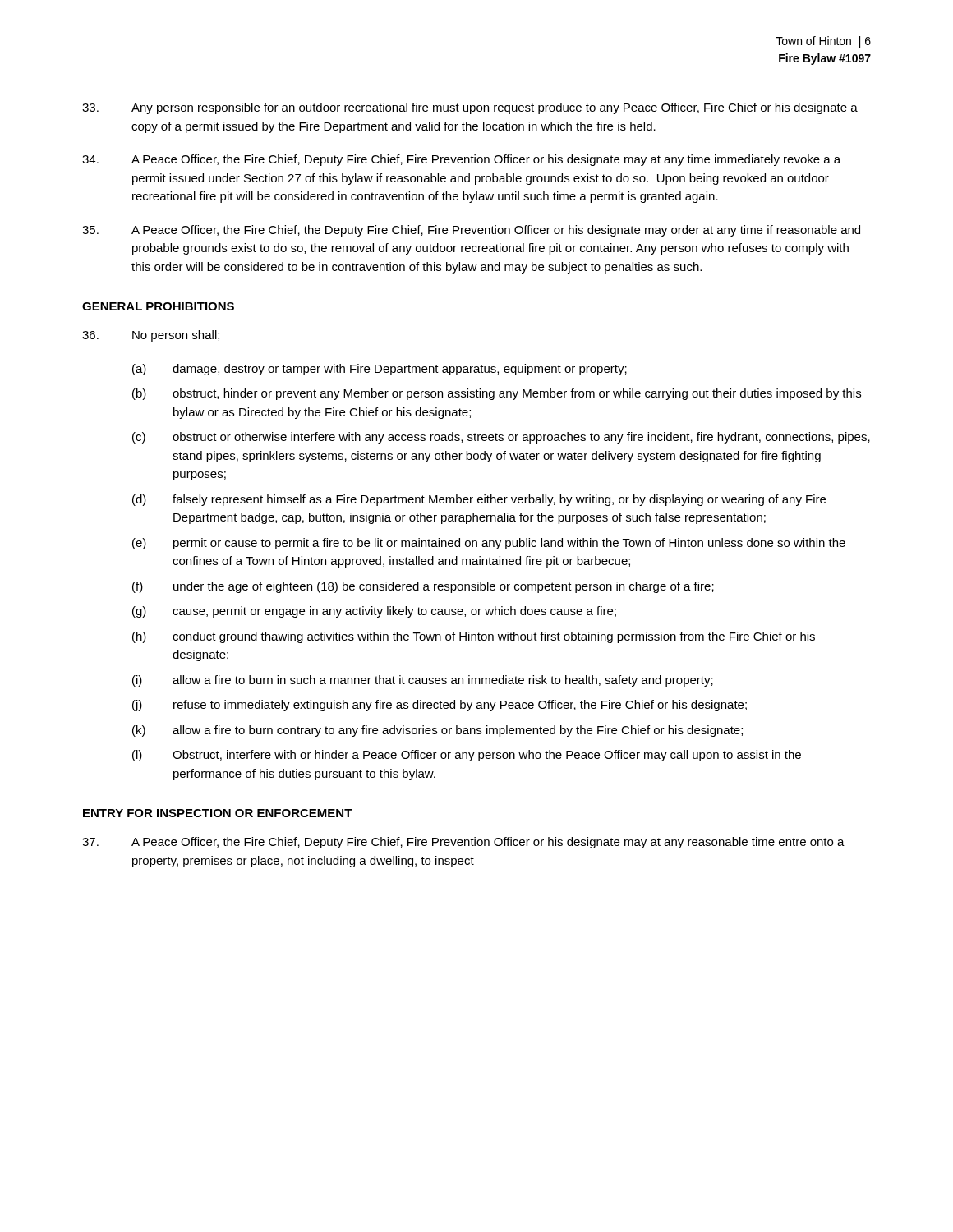Point to the block beginning "(h) conduct ground"

click(501, 646)
